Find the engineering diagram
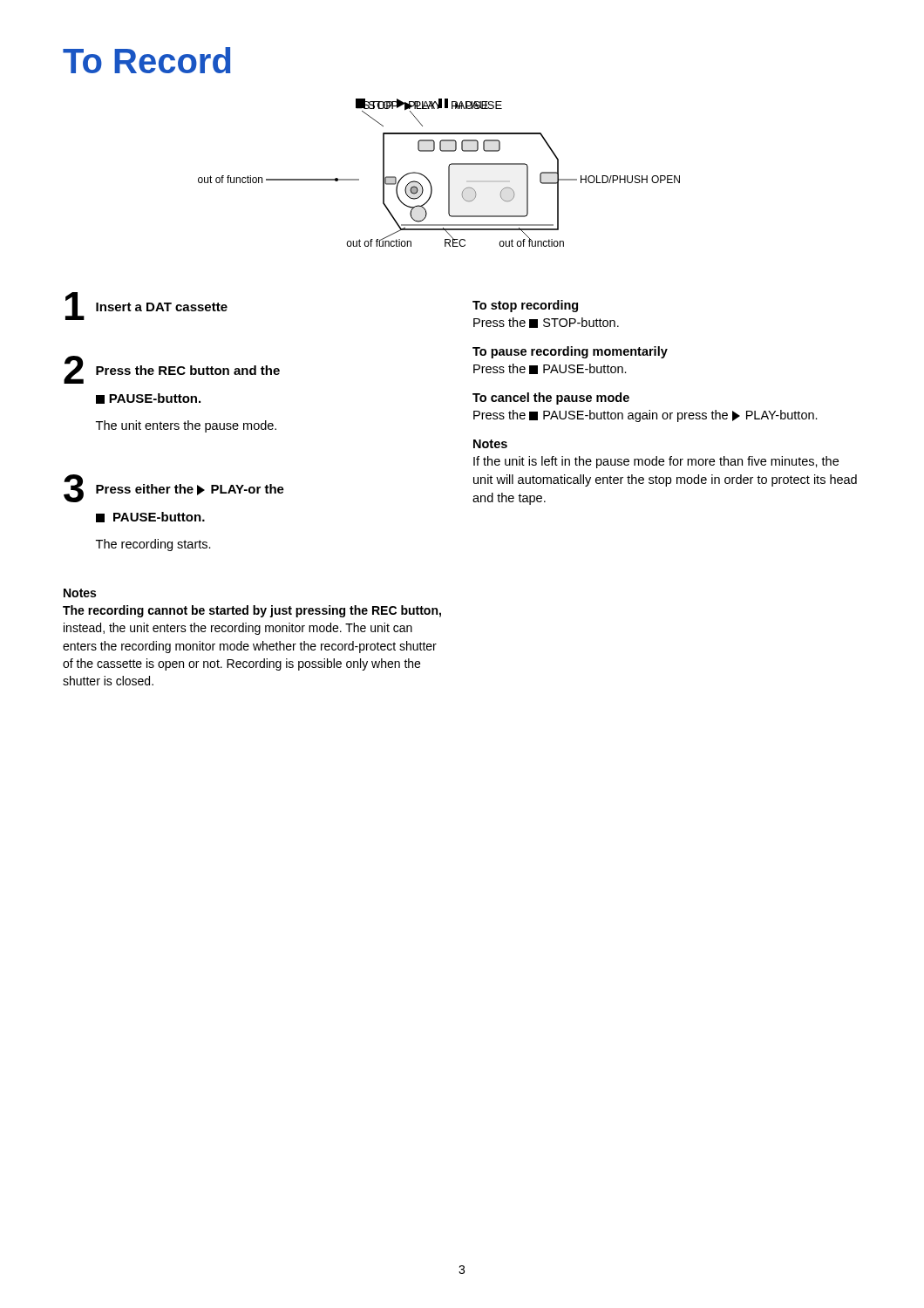Image resolution: width=924 pixels, height=1308 pixels. click(462, 175)
